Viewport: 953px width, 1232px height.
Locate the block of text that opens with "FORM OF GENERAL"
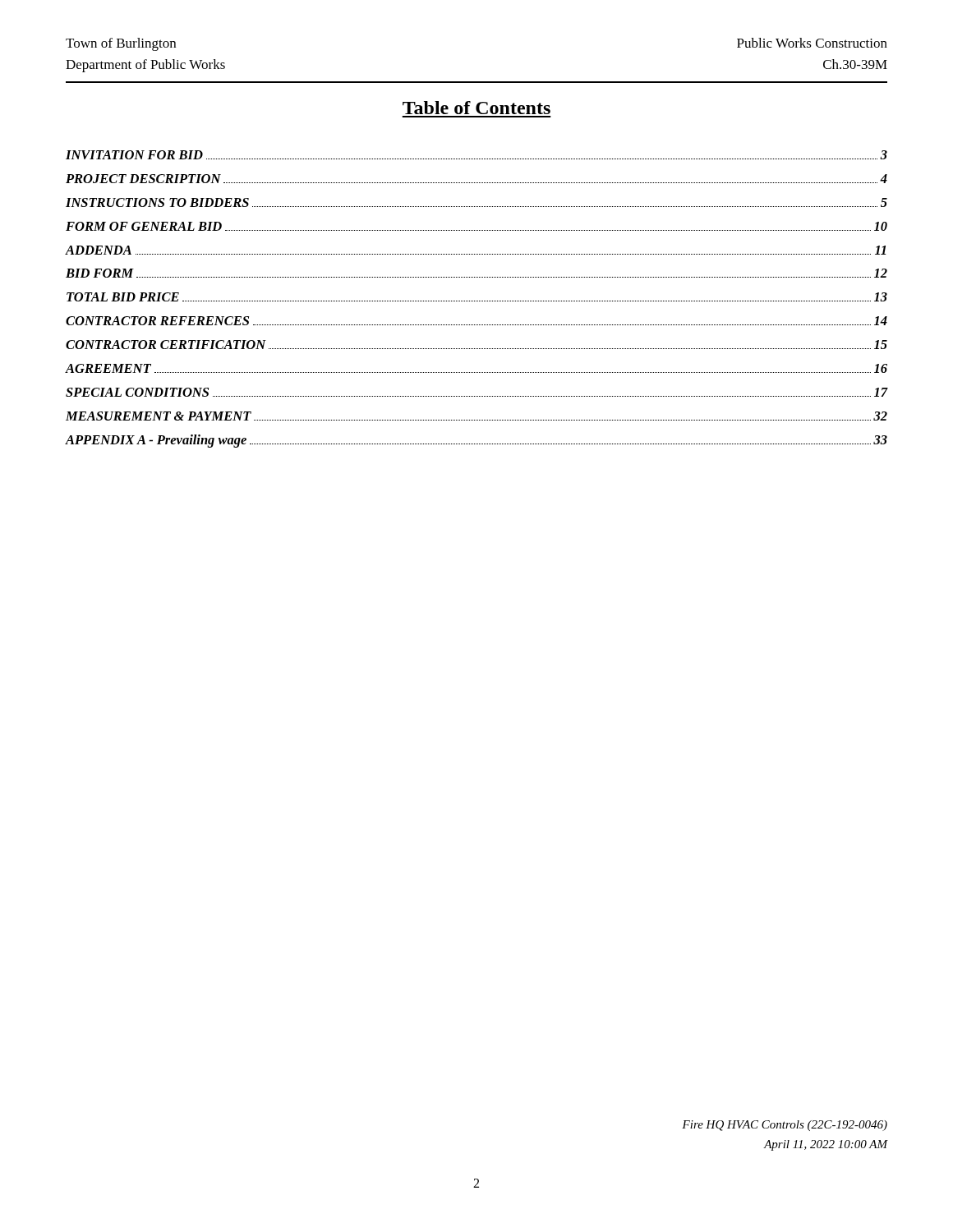coord(476,227)
